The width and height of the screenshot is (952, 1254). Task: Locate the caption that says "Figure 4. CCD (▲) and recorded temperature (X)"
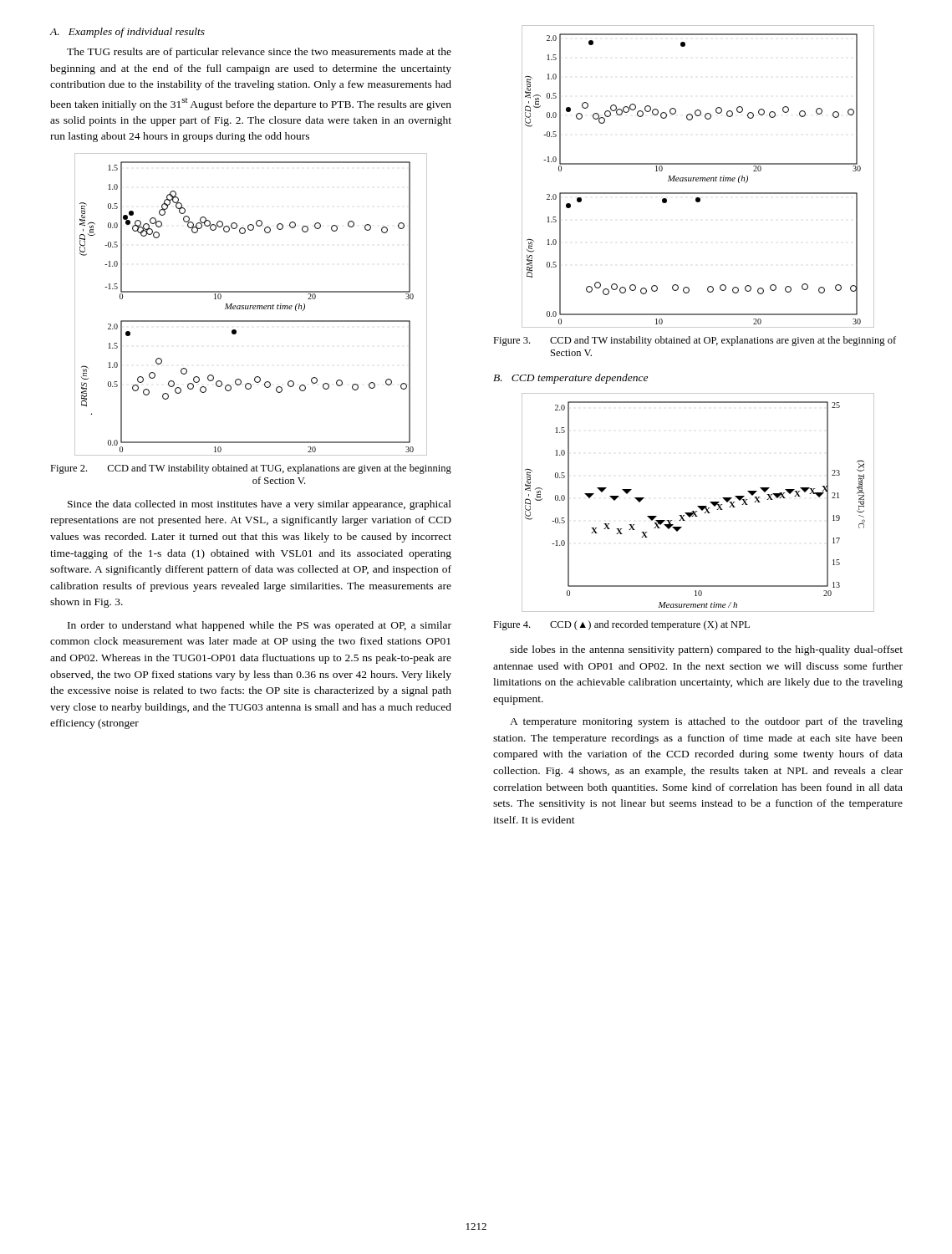pos(622,625)
